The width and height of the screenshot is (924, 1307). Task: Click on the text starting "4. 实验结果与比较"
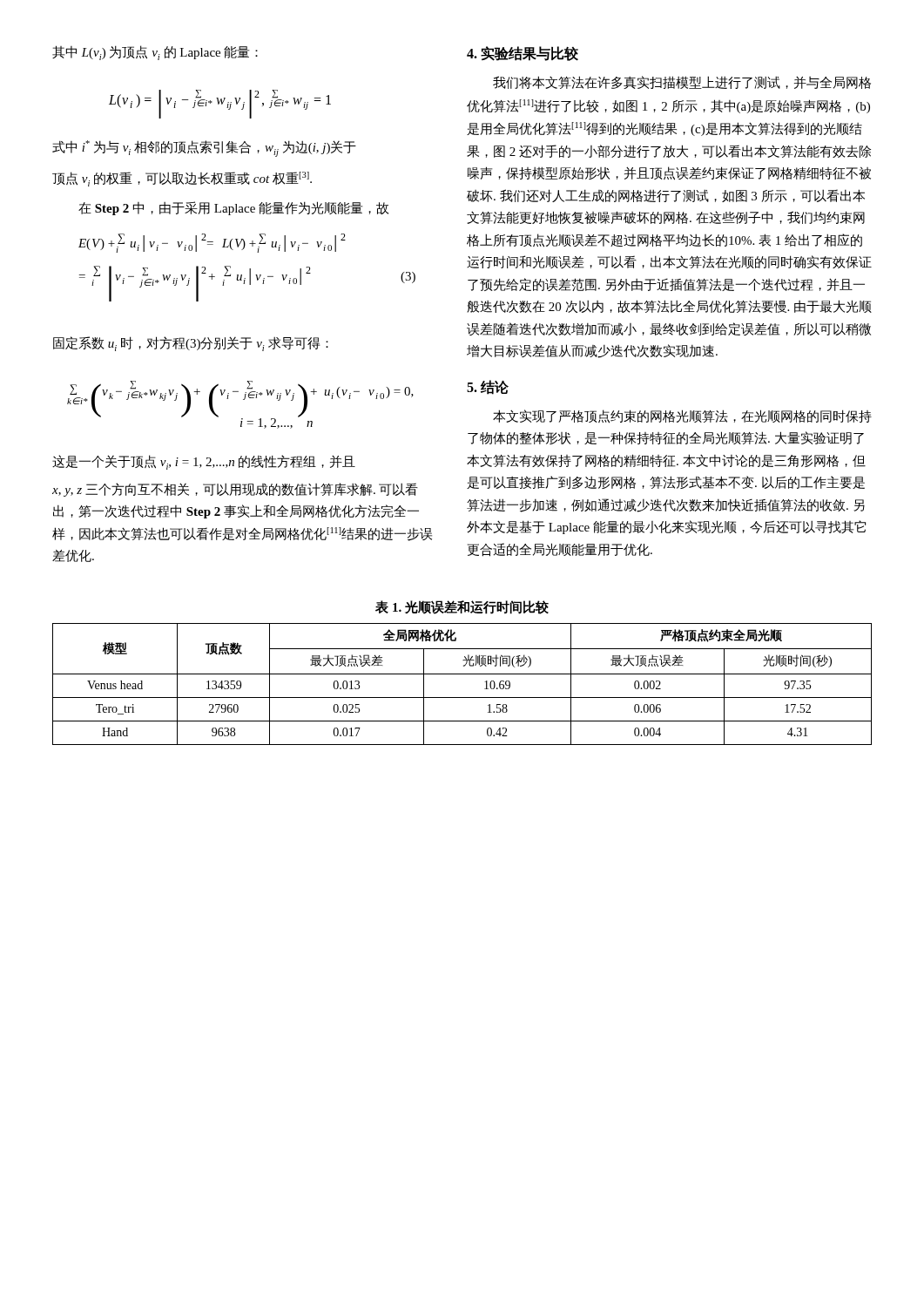coord(523,54)
